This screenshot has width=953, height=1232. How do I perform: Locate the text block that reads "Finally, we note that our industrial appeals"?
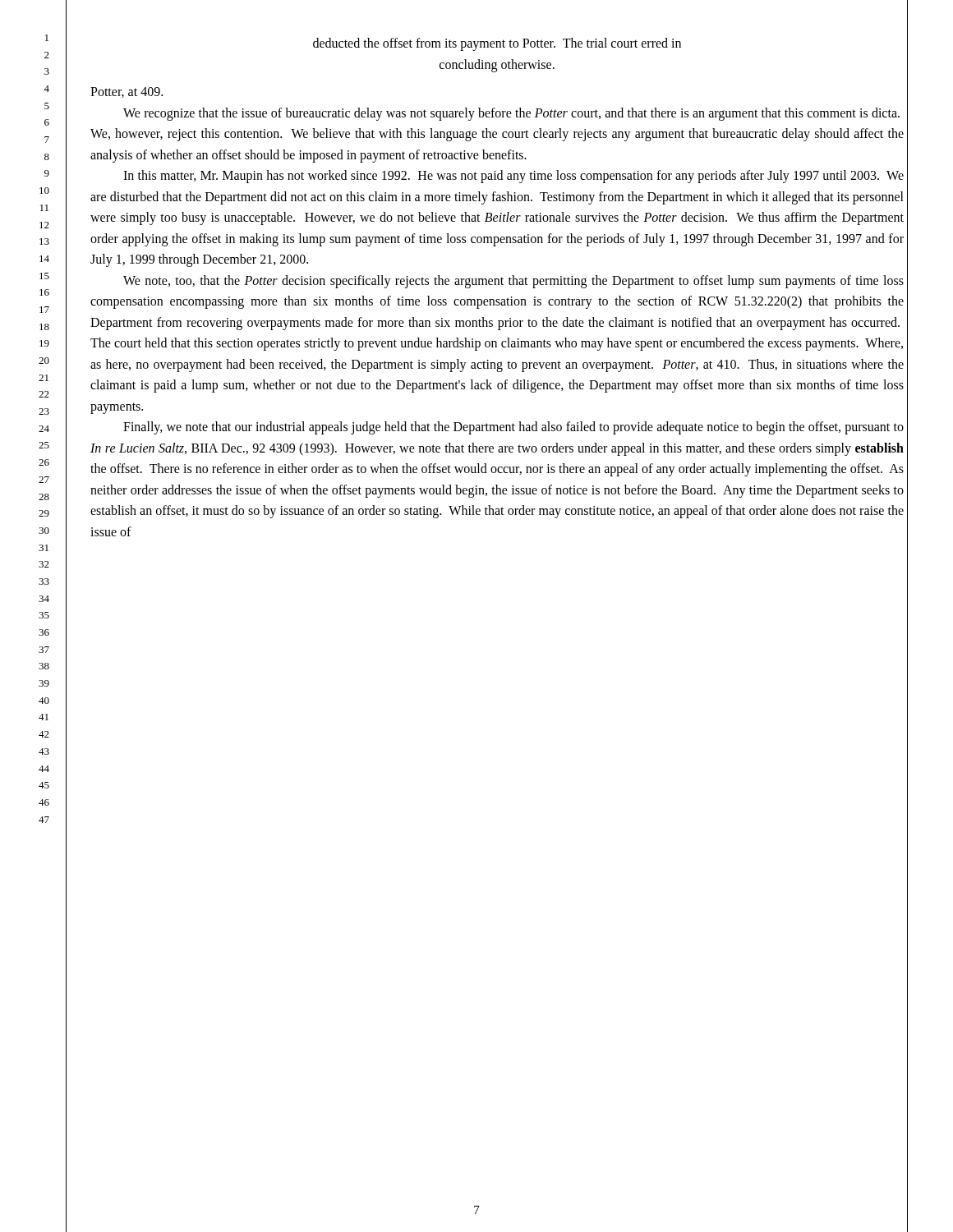tap(497, 479)
